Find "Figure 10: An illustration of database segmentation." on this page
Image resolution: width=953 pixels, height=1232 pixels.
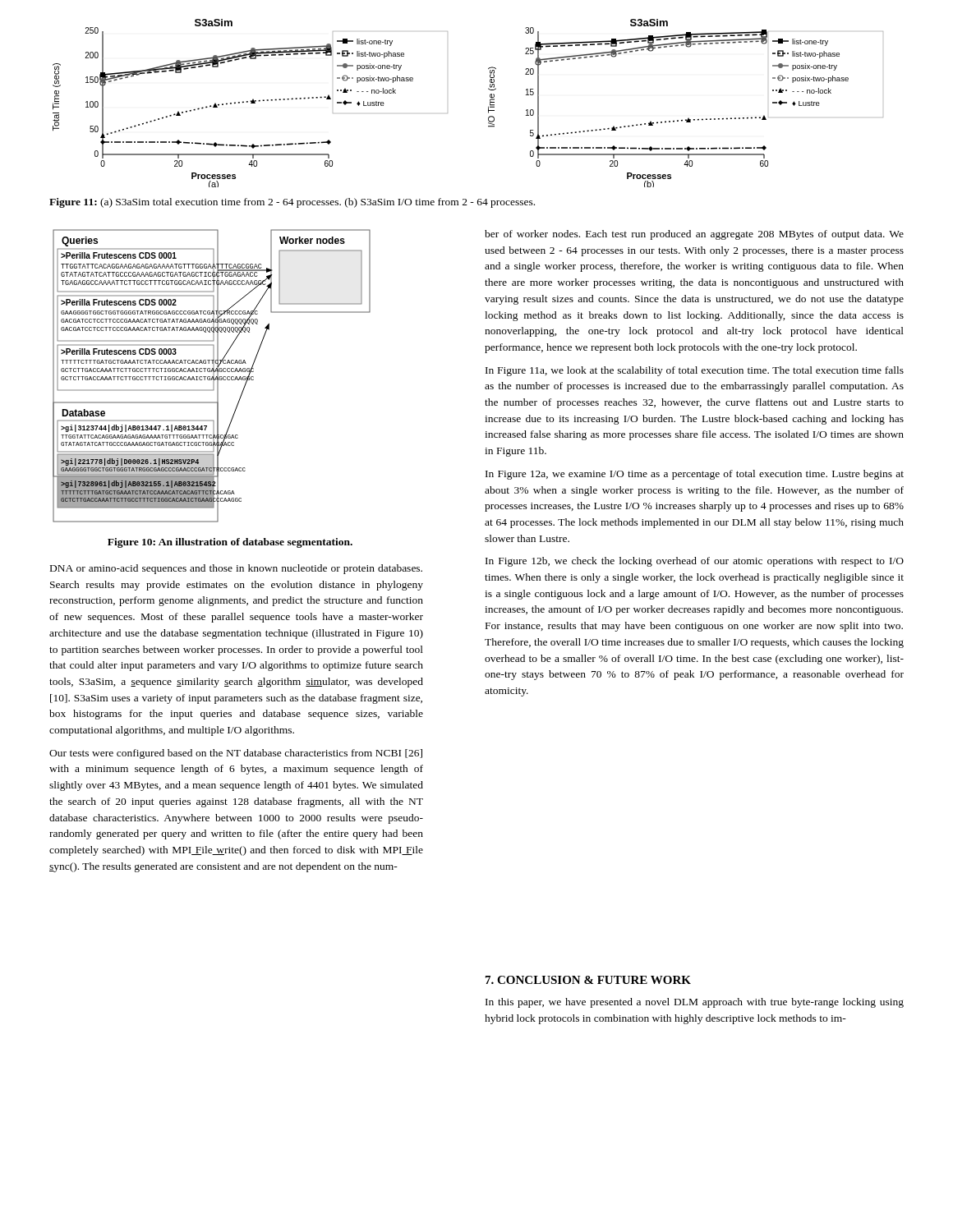pyautogui.click(x=230, y=542)
